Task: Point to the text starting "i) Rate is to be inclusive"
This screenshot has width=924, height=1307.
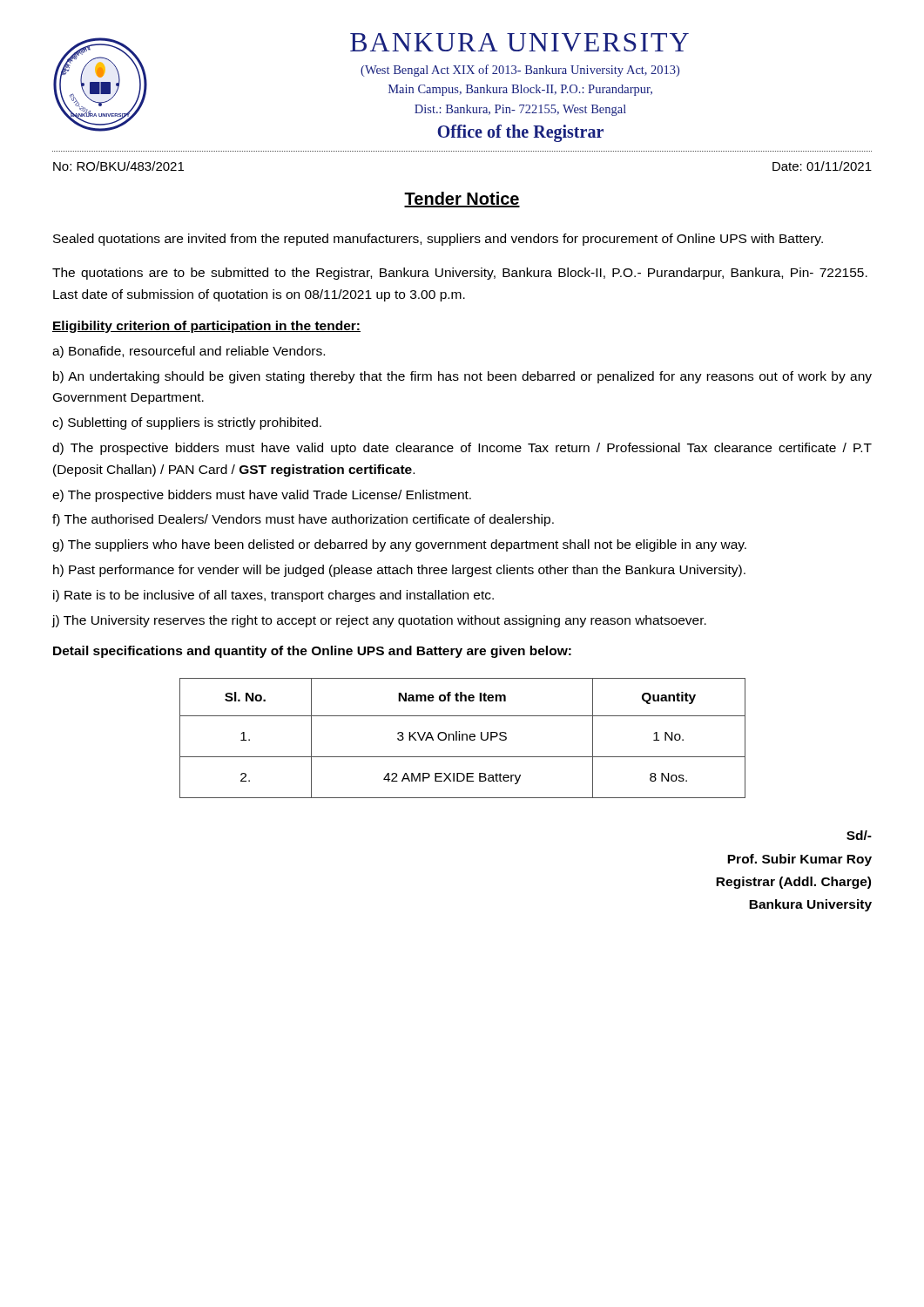Action: 274,594
